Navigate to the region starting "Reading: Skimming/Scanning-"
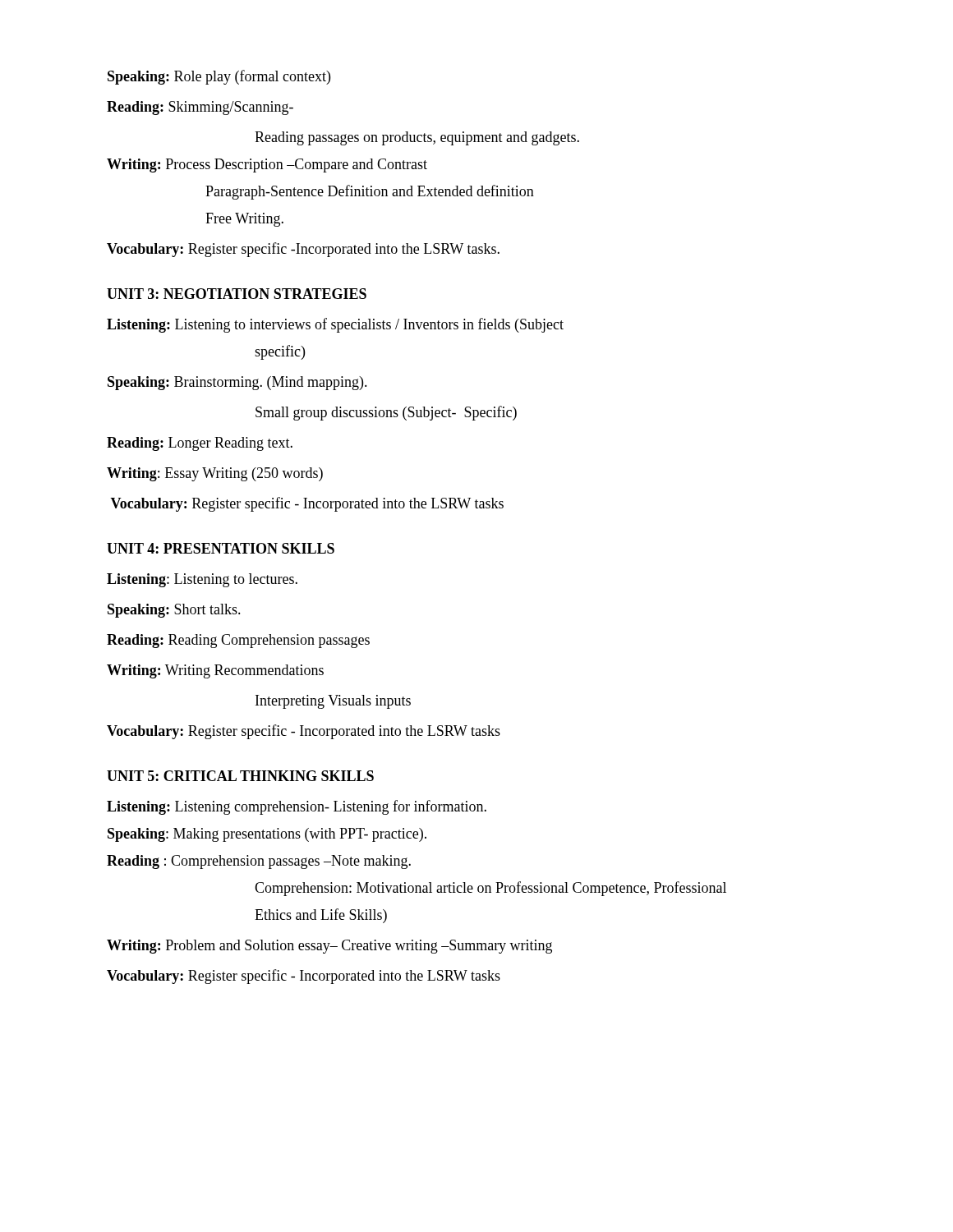This screenshot has height=1232, width=953. coord(200,107)
